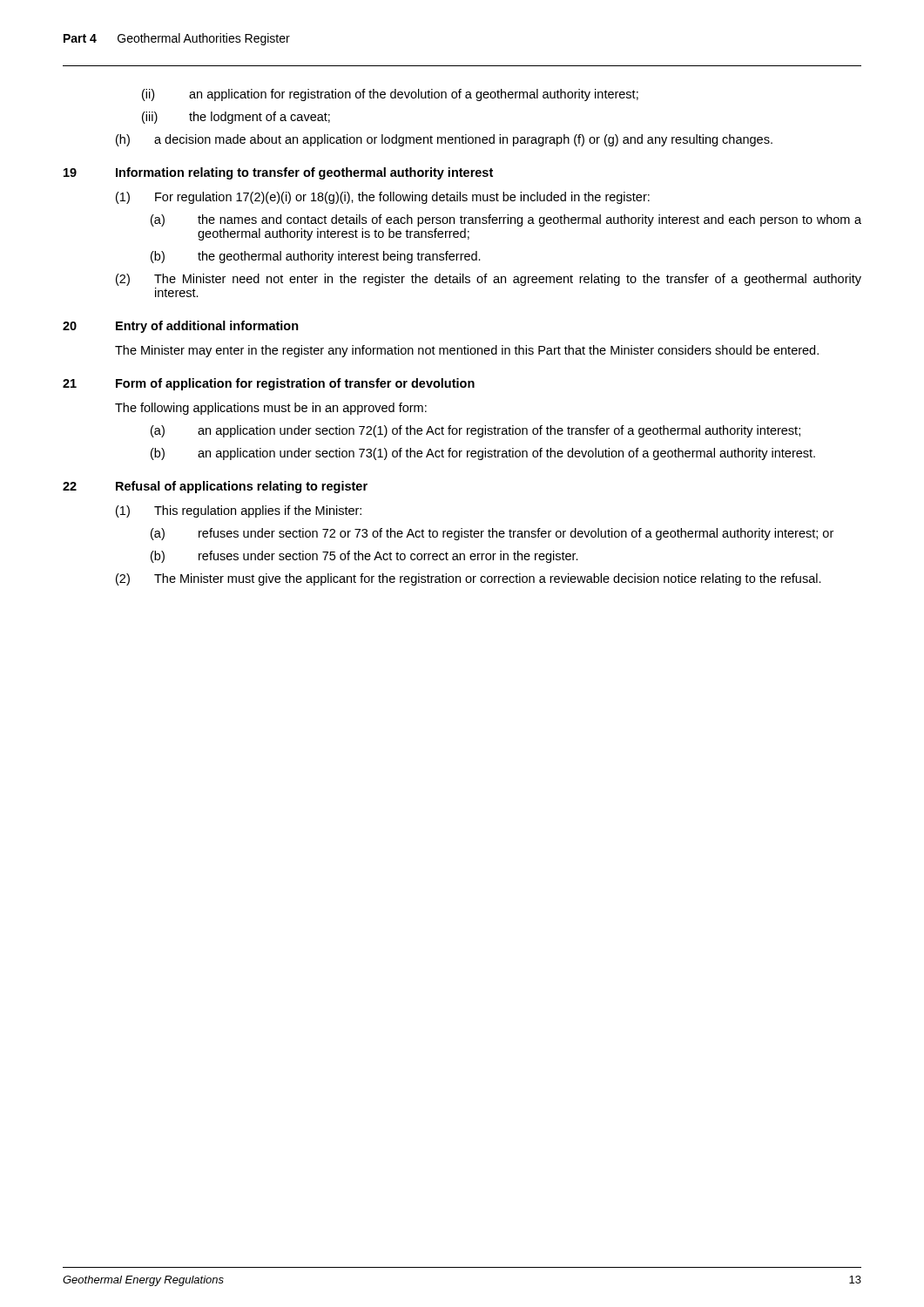Locate the section header that opens with "21 Form of application for registration"

click(x=462, y=383)
